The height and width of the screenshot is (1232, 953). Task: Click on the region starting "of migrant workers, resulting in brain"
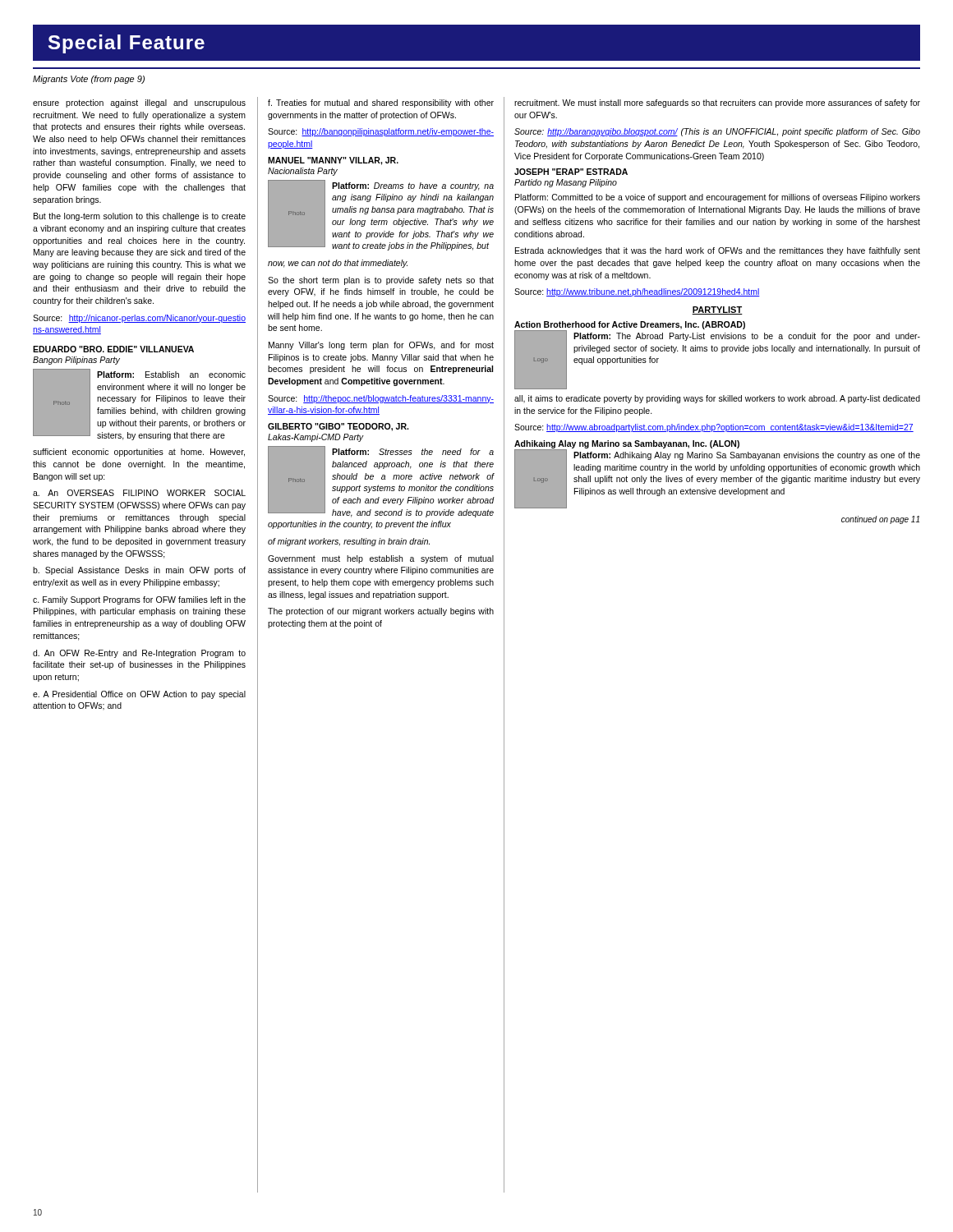point(381,583)
